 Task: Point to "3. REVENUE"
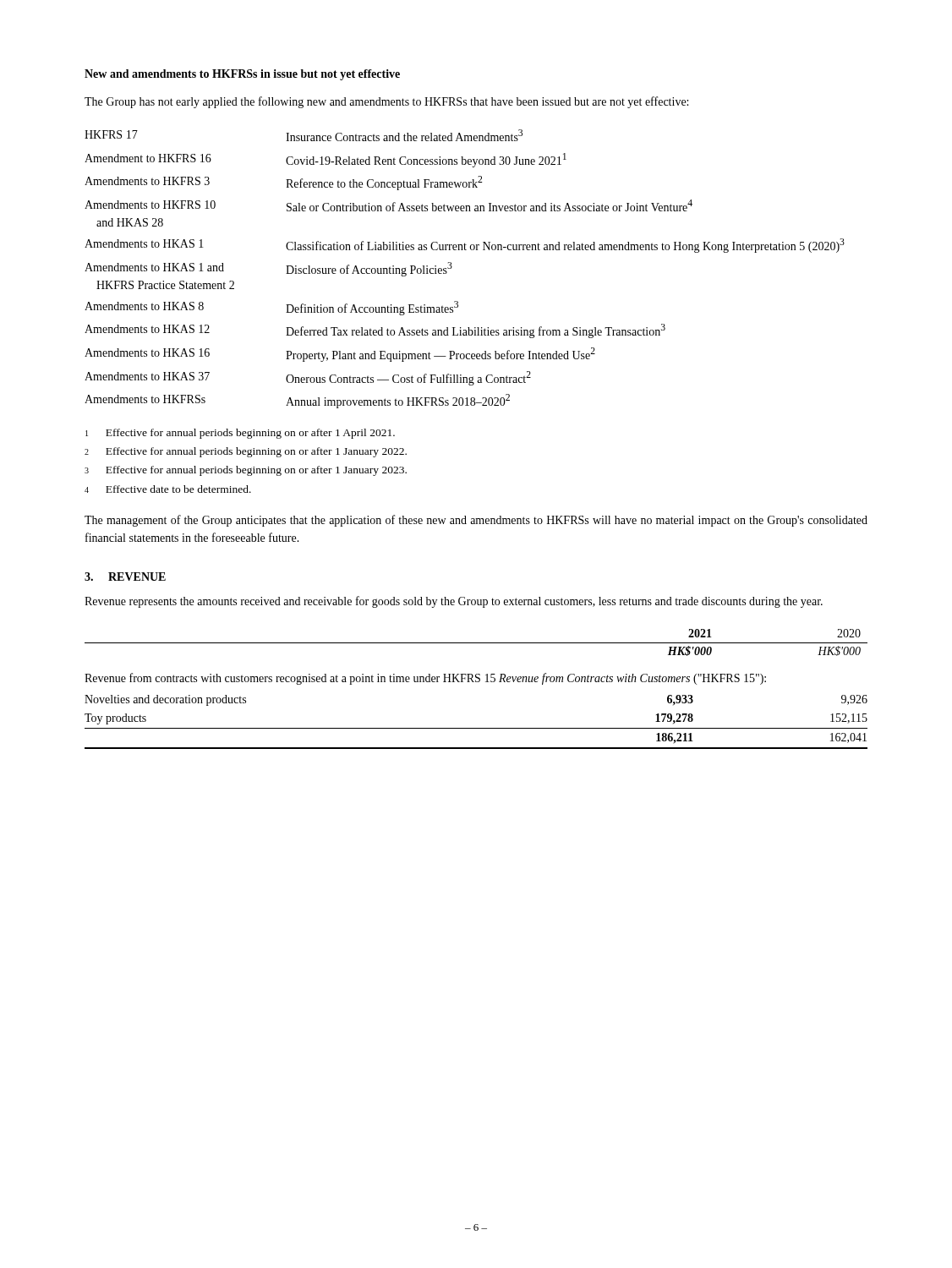coord(125,577)
